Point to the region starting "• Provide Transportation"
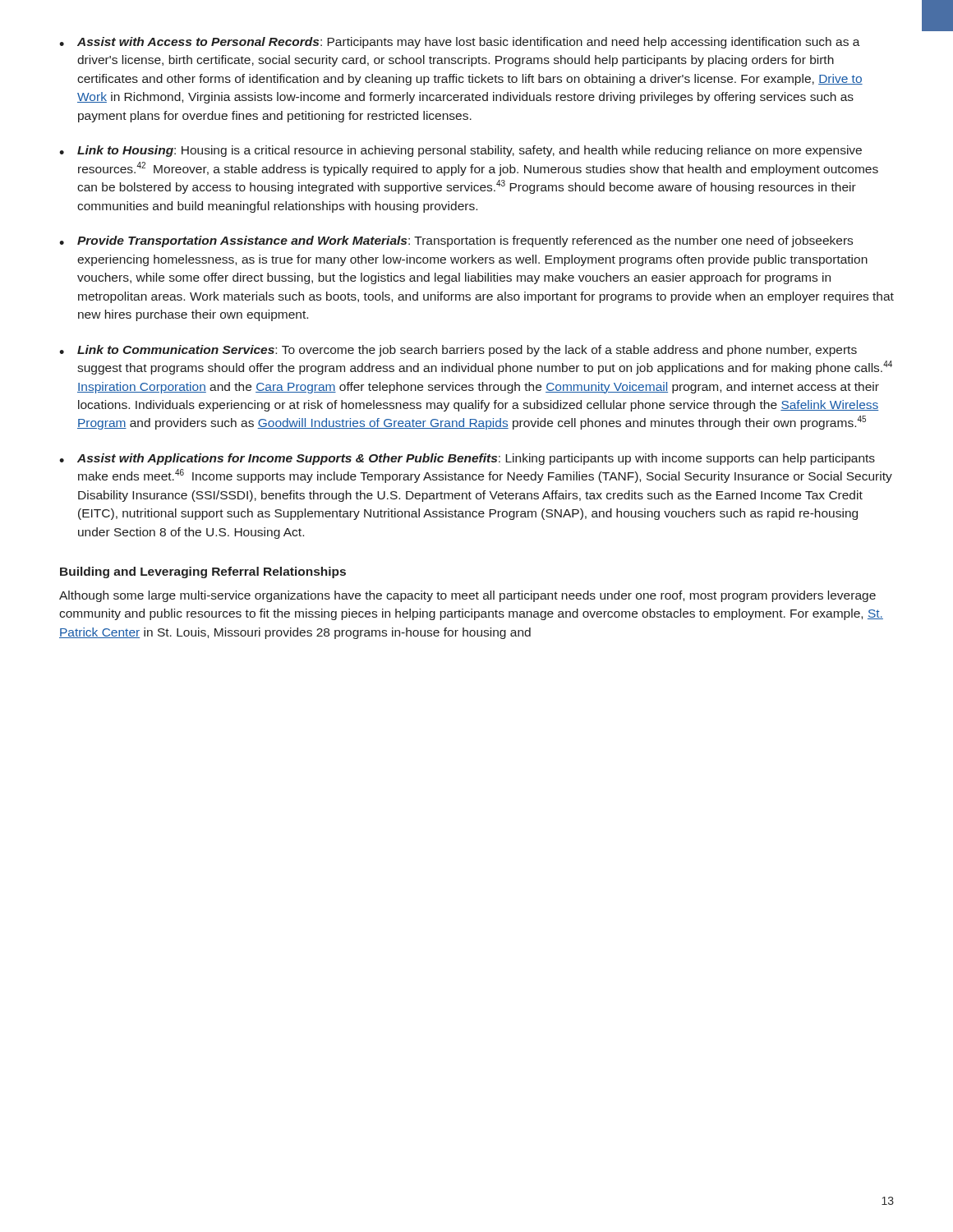 point(476,278)
